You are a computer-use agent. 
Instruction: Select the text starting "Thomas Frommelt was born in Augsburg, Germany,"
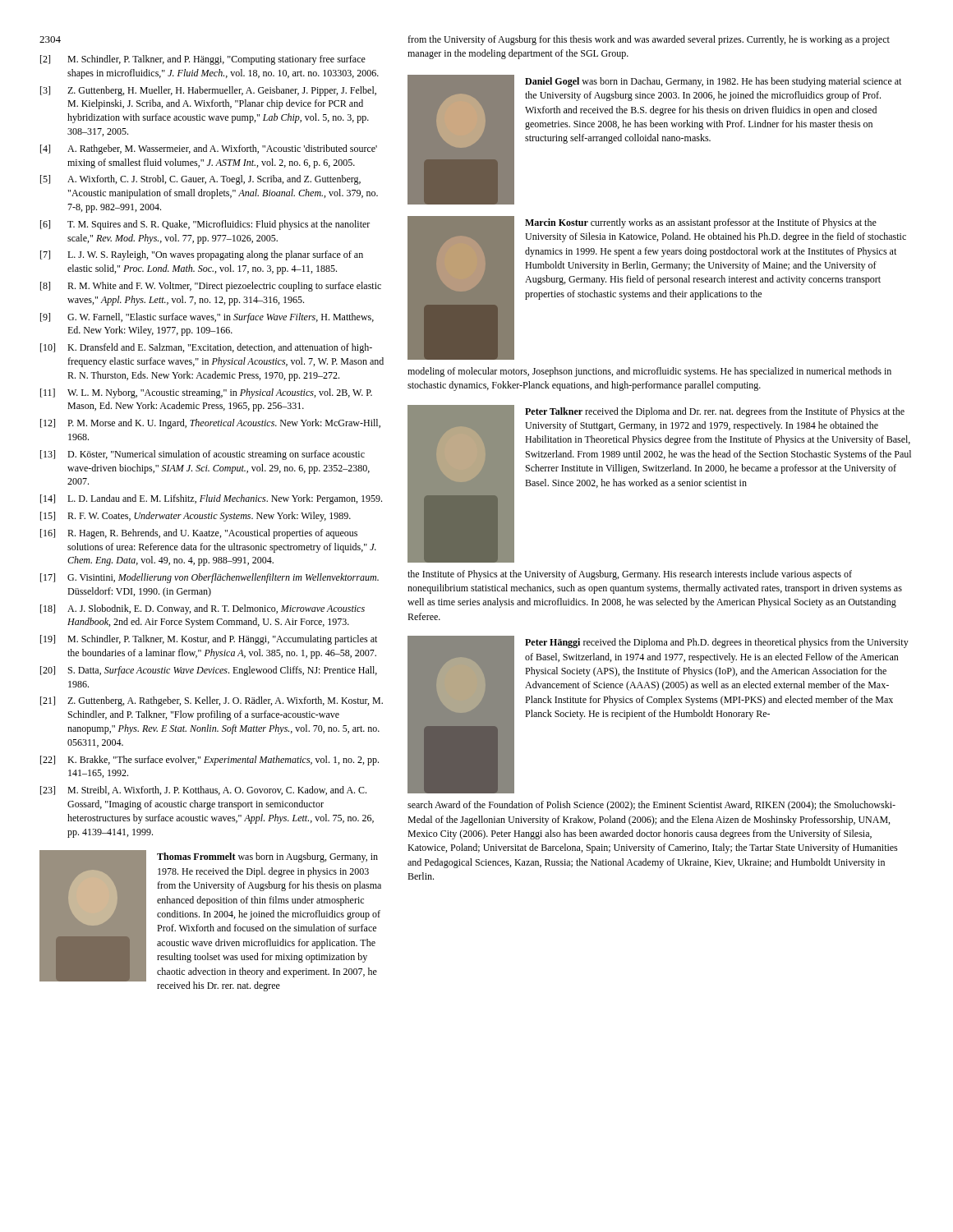[269, 921]
